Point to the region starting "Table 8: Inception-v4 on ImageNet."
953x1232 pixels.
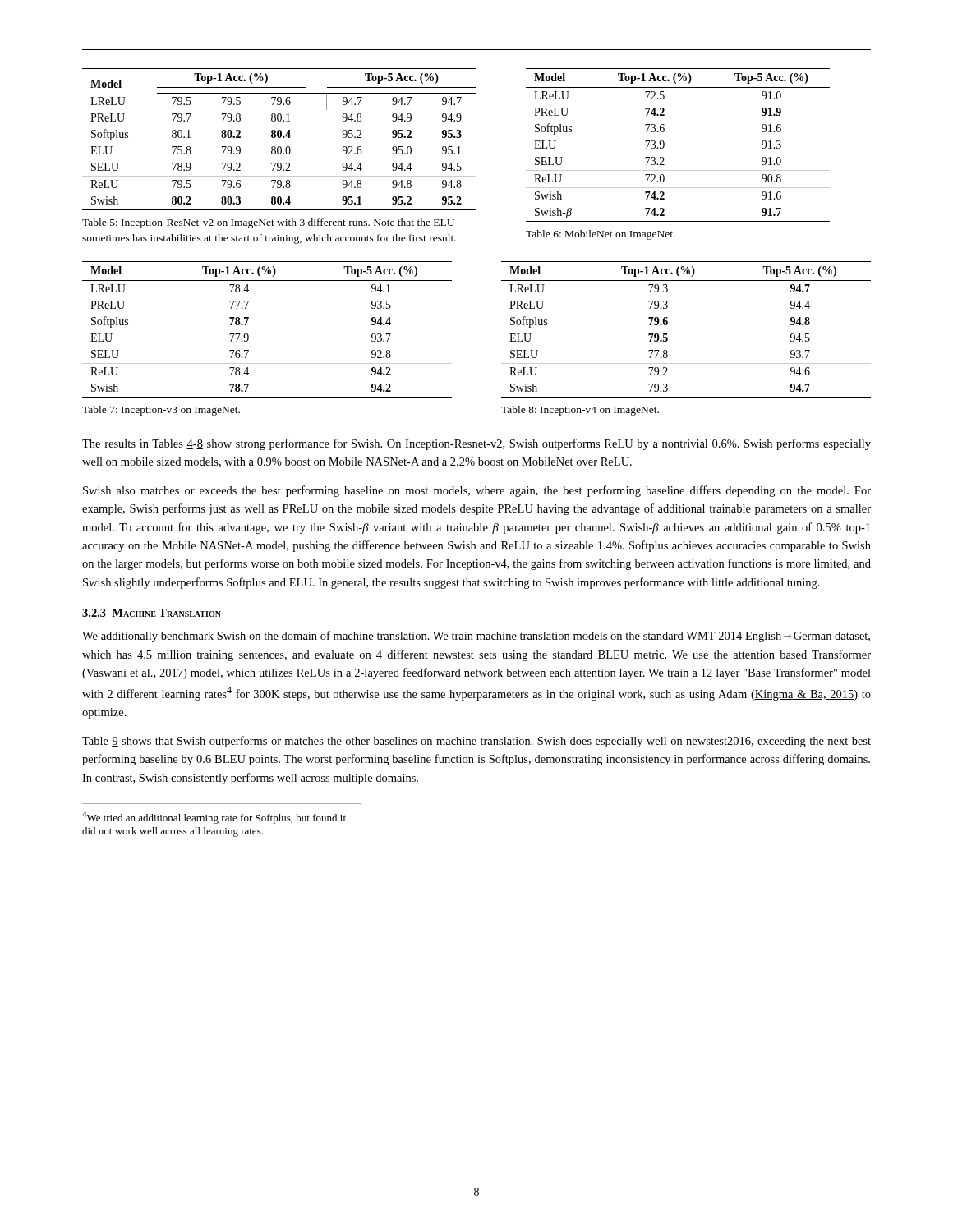pyautogui.click(x=580, y=409)
